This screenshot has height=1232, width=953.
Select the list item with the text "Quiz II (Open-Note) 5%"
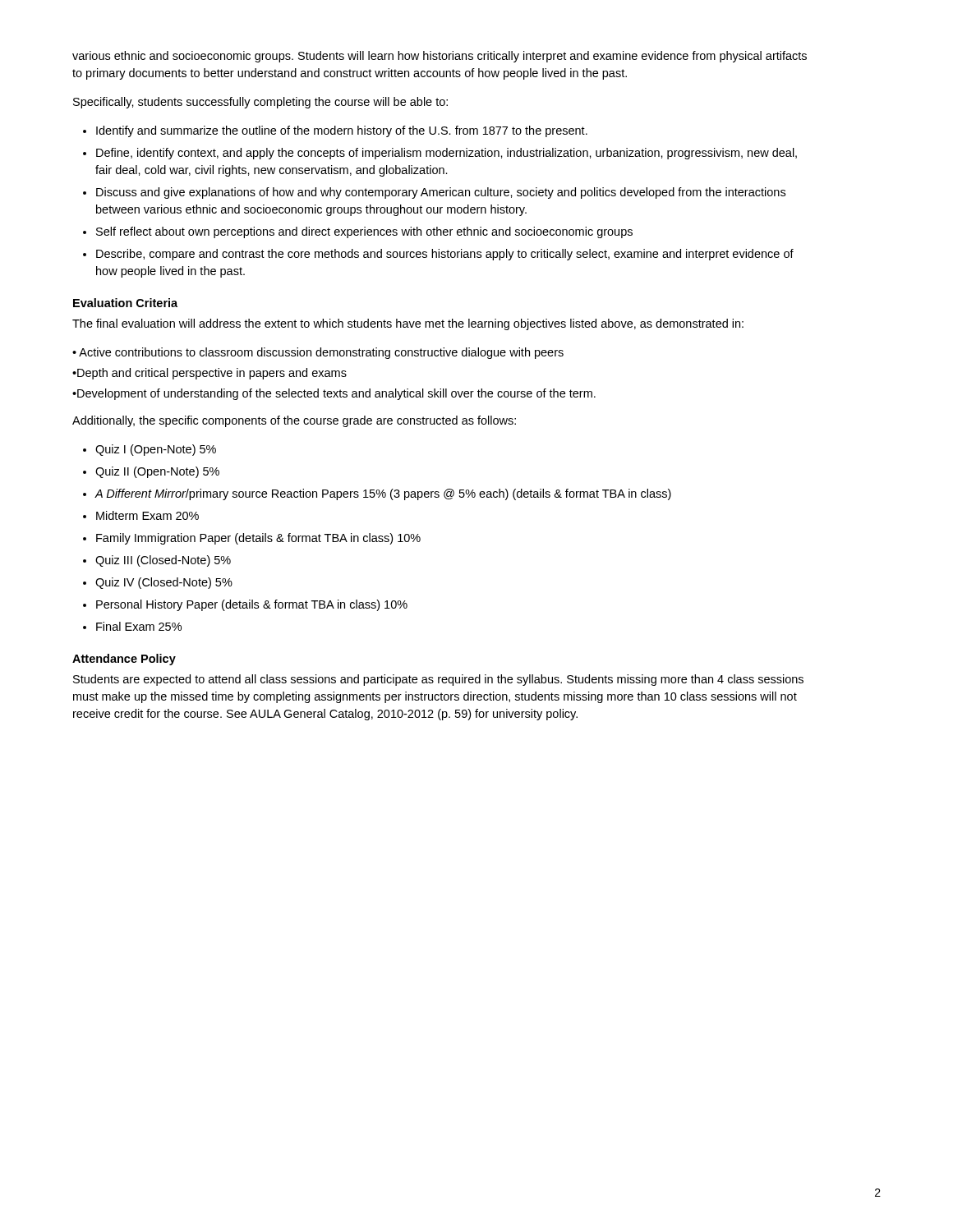click(158, 472)
